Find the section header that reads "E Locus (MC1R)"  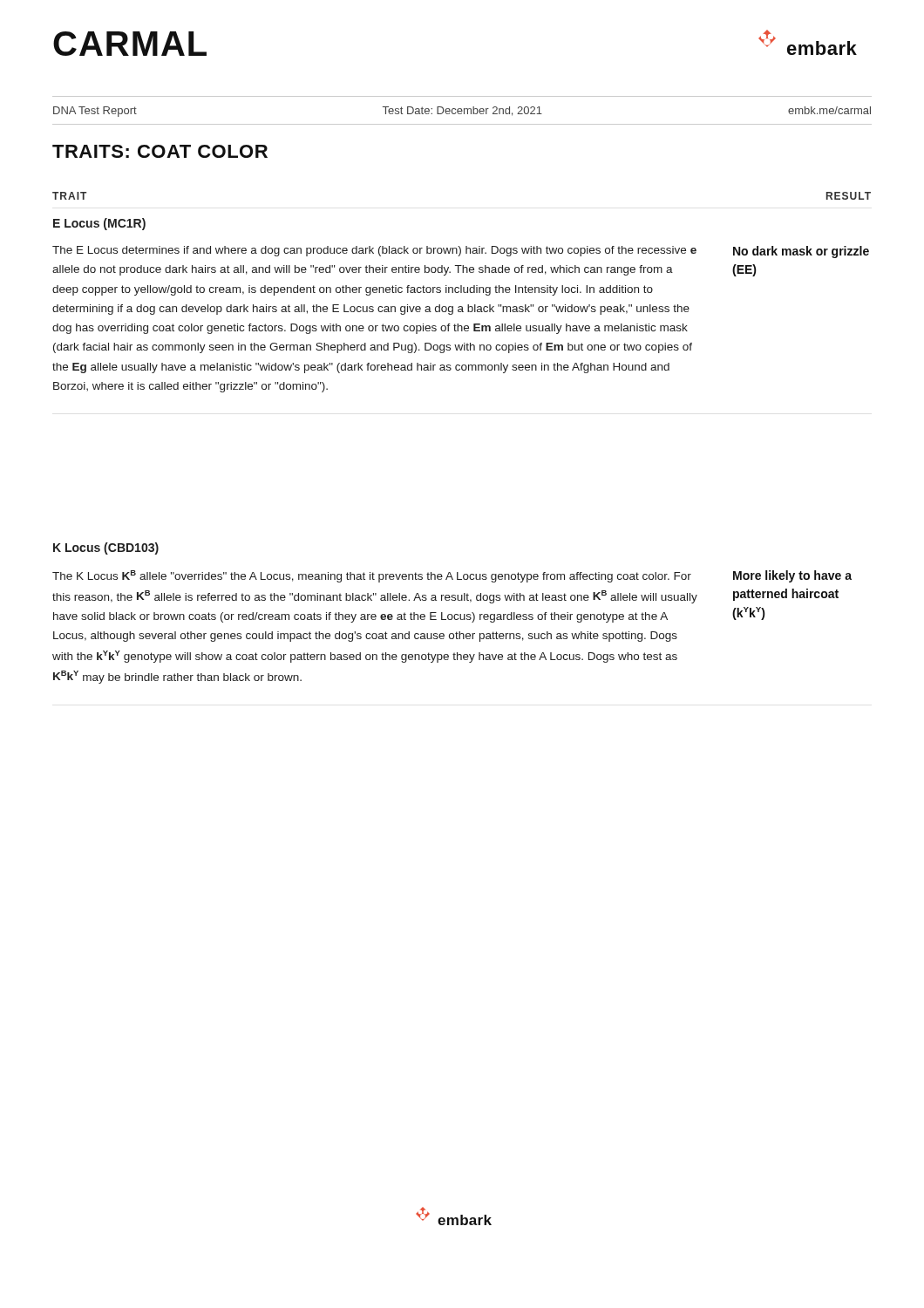coord(99,223)
